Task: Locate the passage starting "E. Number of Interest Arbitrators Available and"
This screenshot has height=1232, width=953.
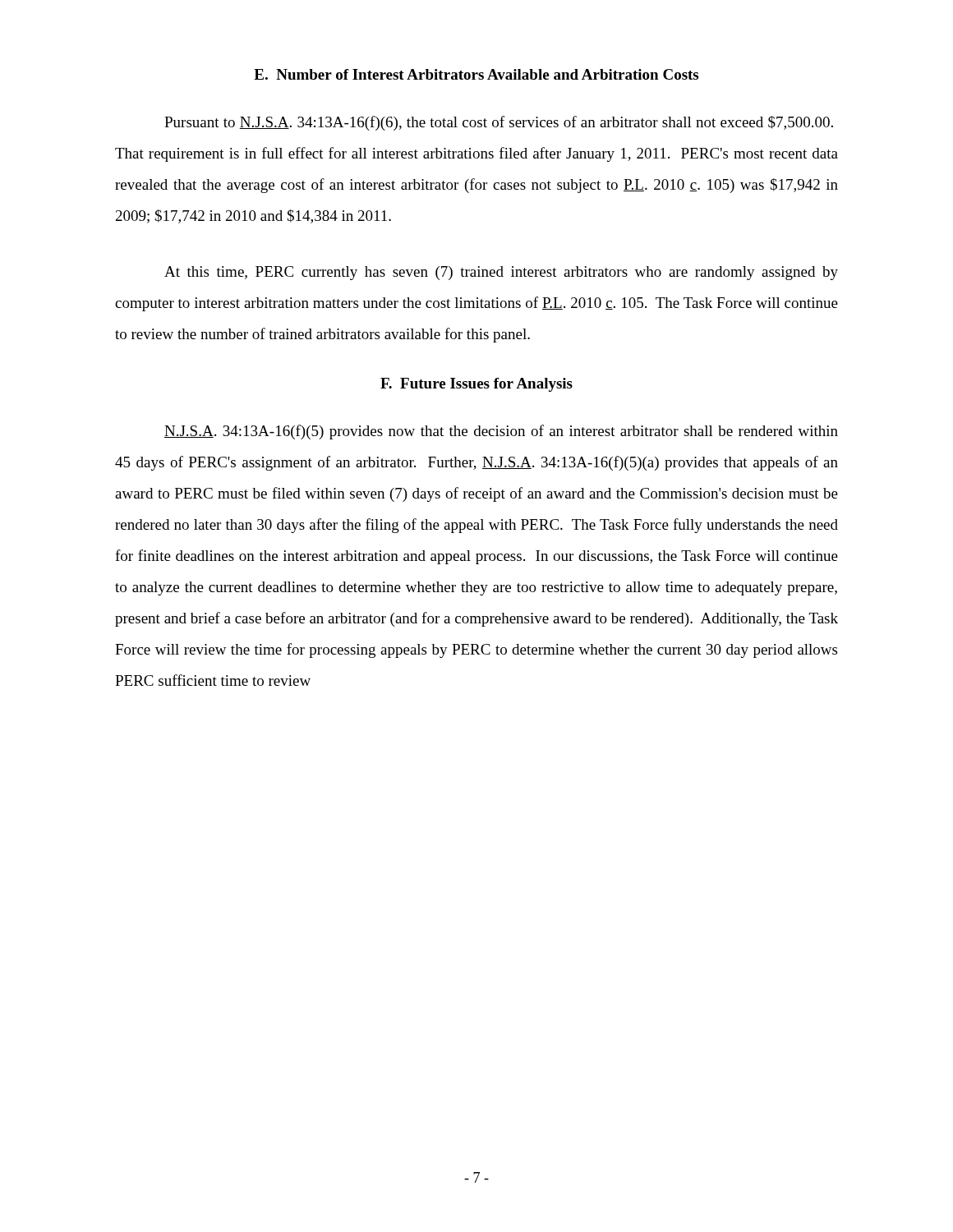Action: pos(476,74)
